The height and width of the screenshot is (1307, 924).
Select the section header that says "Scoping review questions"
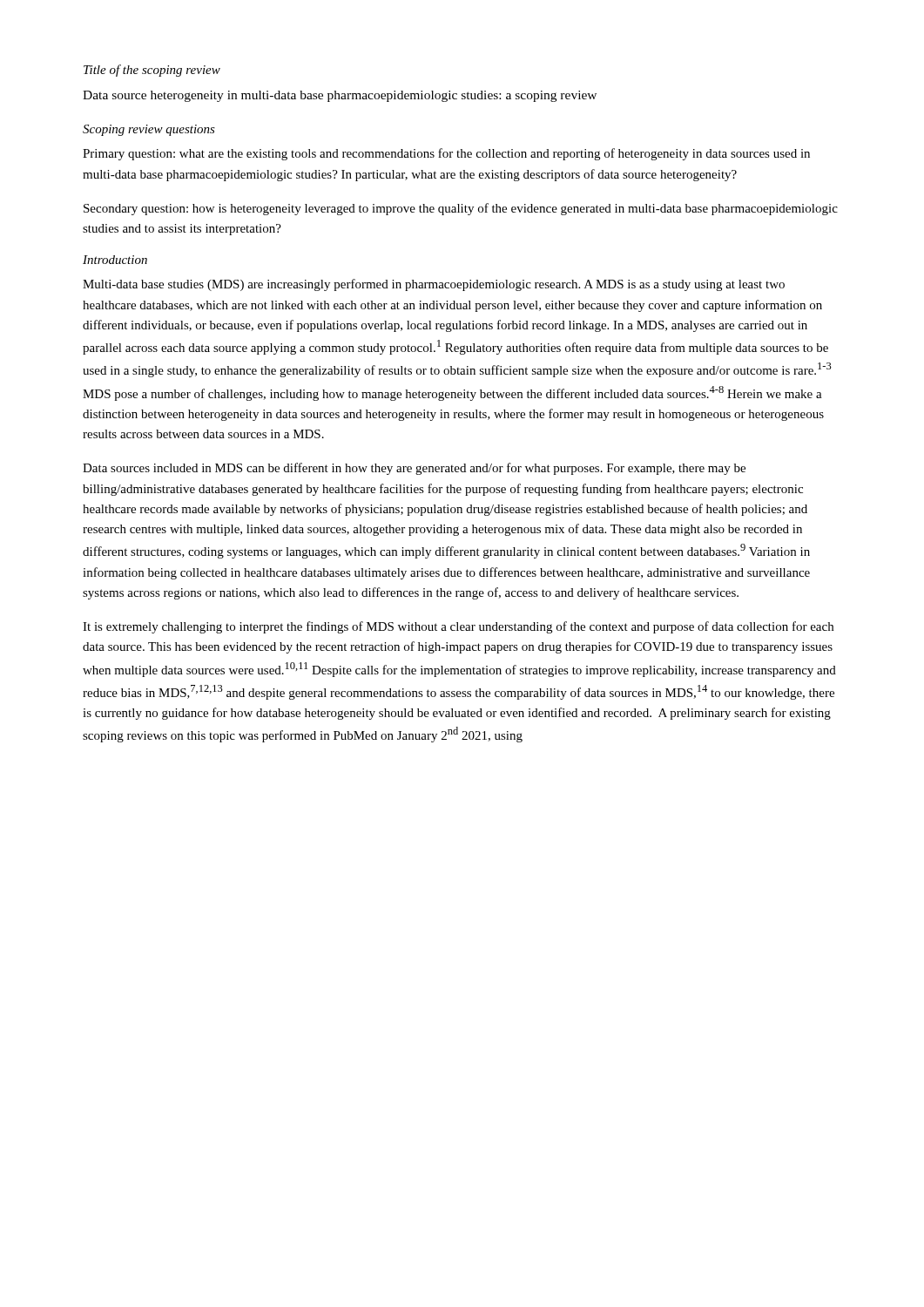tap(149, 129)
